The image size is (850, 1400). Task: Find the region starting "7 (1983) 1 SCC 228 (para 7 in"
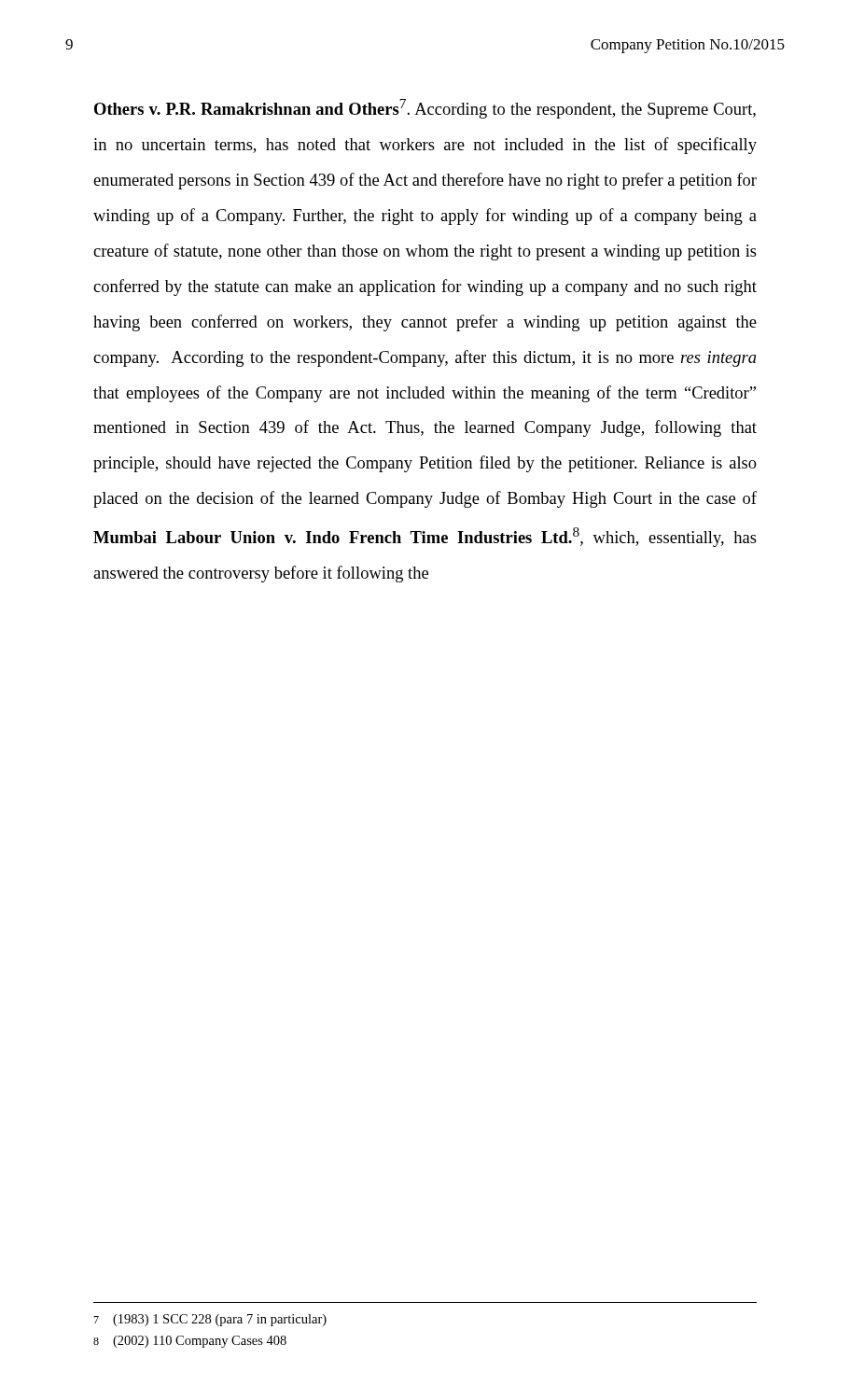pyautogui.click(x=210, y=1320)
